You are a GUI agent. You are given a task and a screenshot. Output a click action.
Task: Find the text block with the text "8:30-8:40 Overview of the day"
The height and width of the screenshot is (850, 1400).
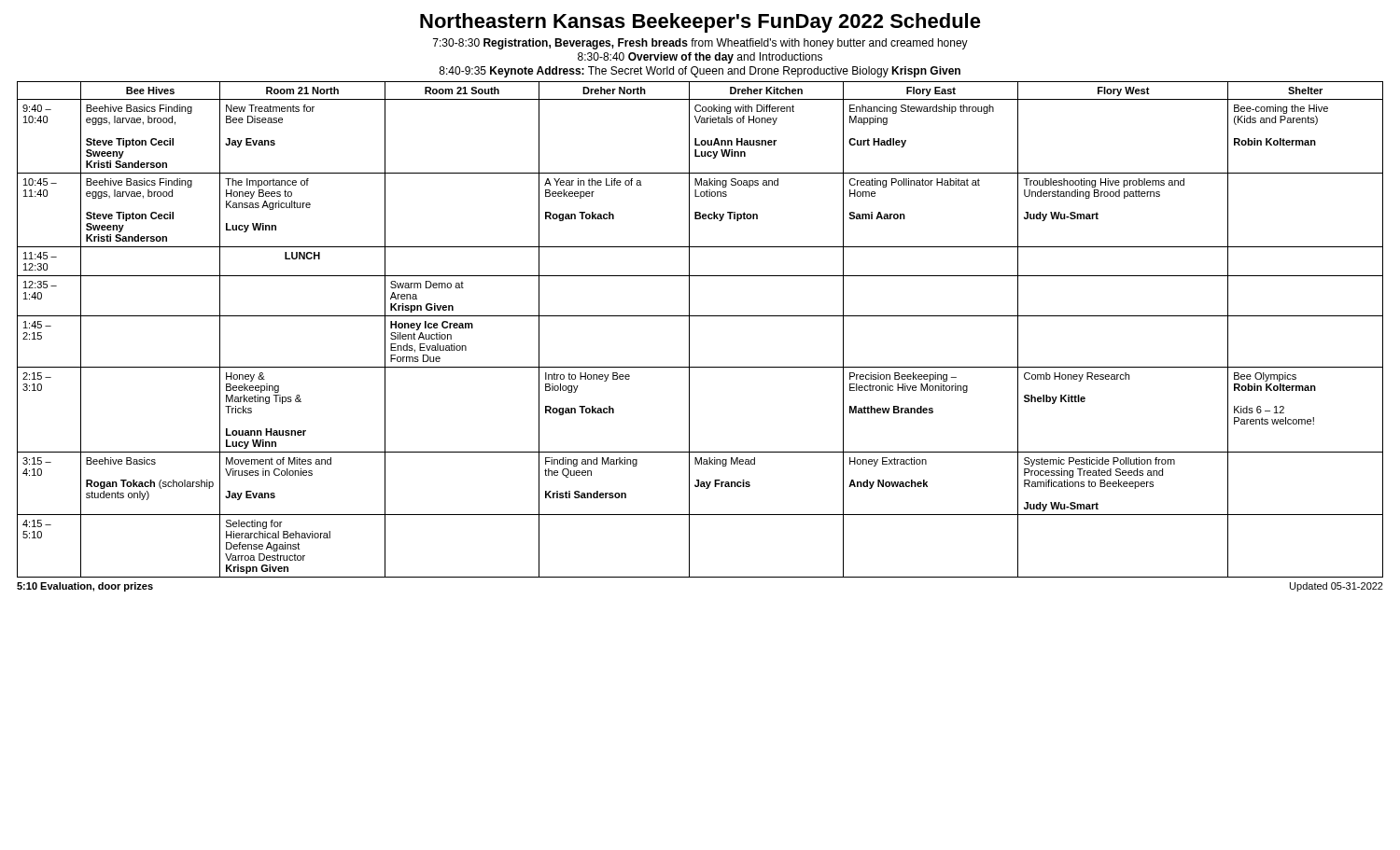(700, 57)
